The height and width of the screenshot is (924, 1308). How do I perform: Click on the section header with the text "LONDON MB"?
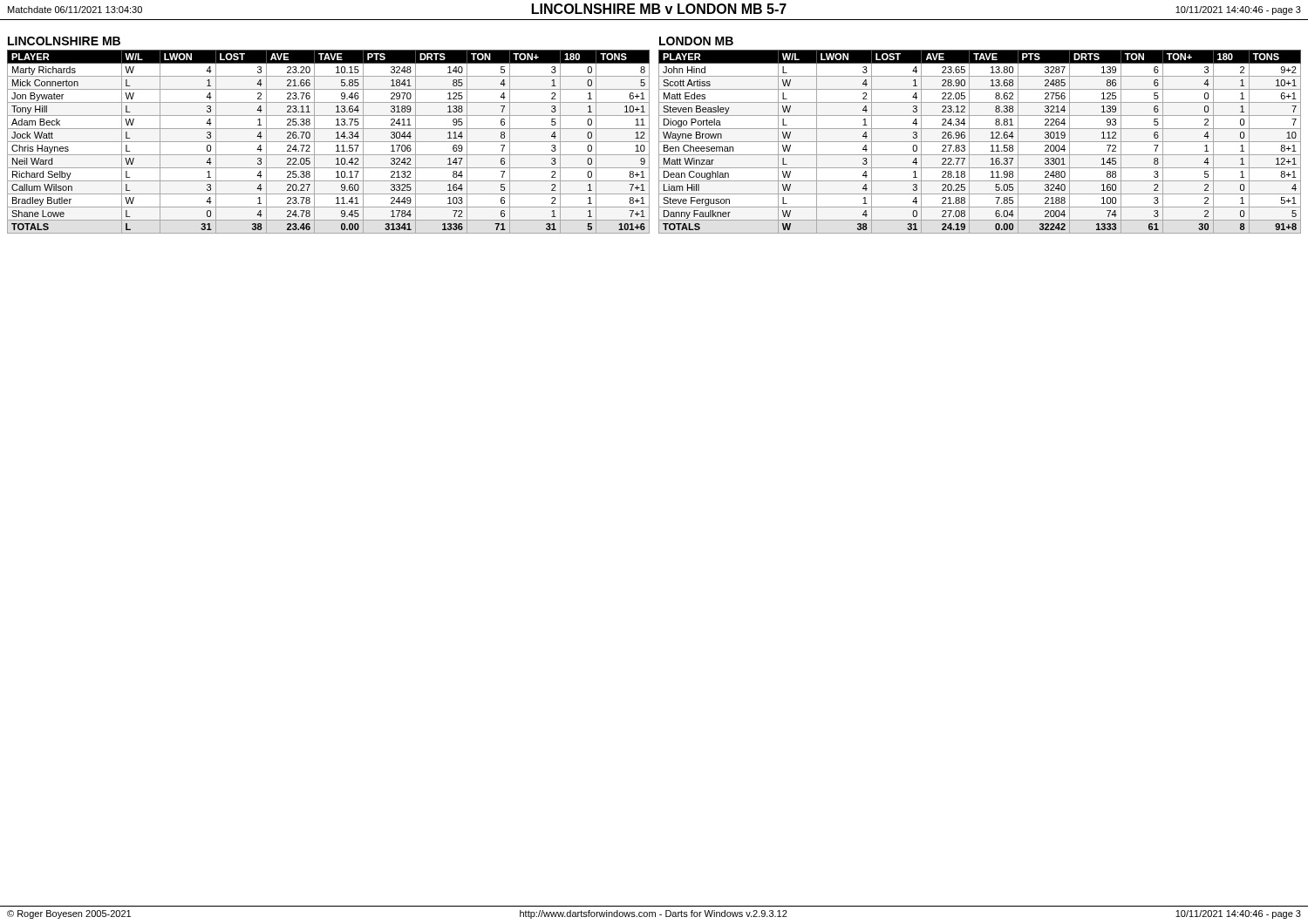tap(696, 41)
